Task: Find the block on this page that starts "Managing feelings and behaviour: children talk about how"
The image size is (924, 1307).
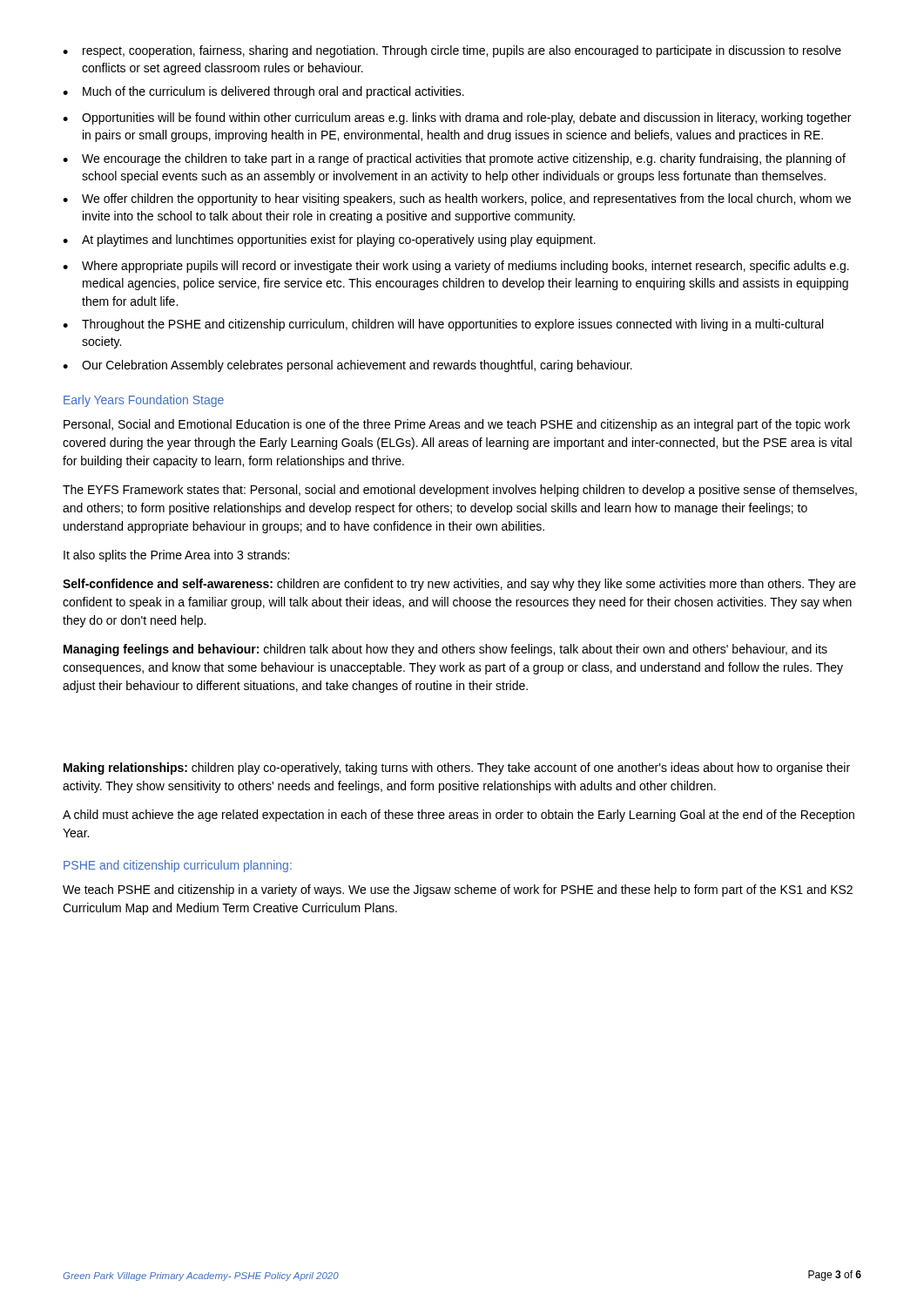Action: pyautogui.click(x=453, y=667)
